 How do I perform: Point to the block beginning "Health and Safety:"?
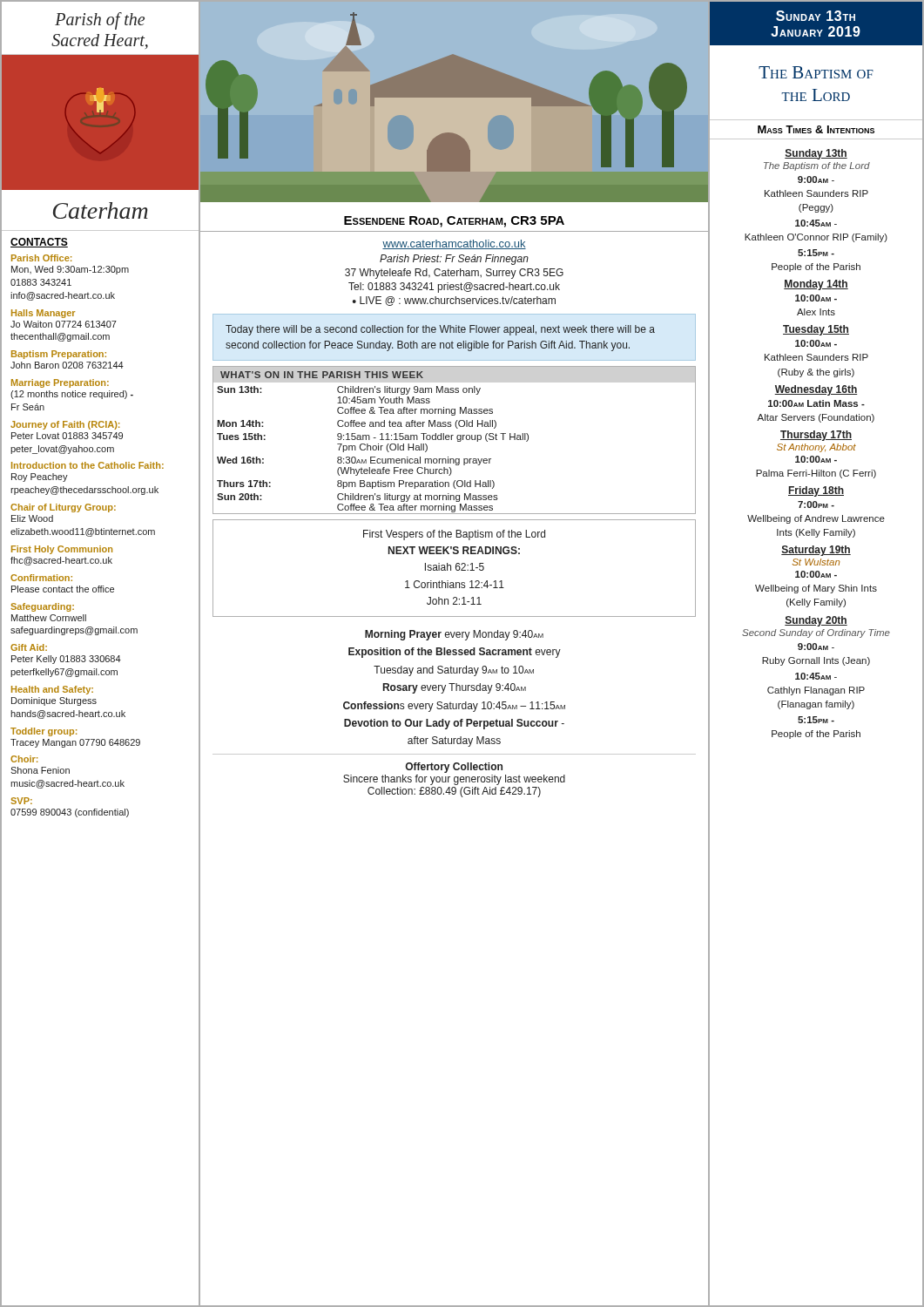100,702
